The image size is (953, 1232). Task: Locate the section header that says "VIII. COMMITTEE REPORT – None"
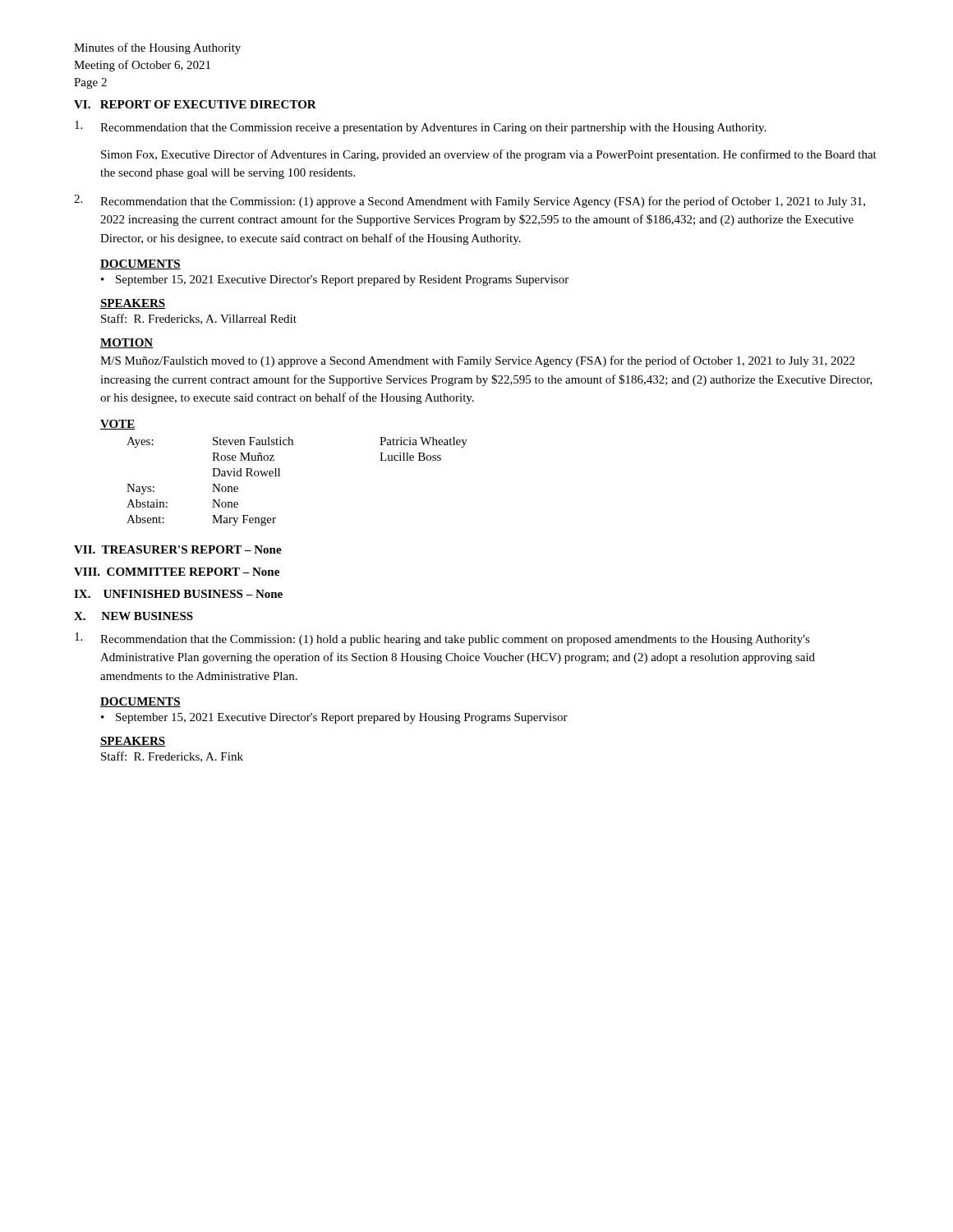point(177,571)
